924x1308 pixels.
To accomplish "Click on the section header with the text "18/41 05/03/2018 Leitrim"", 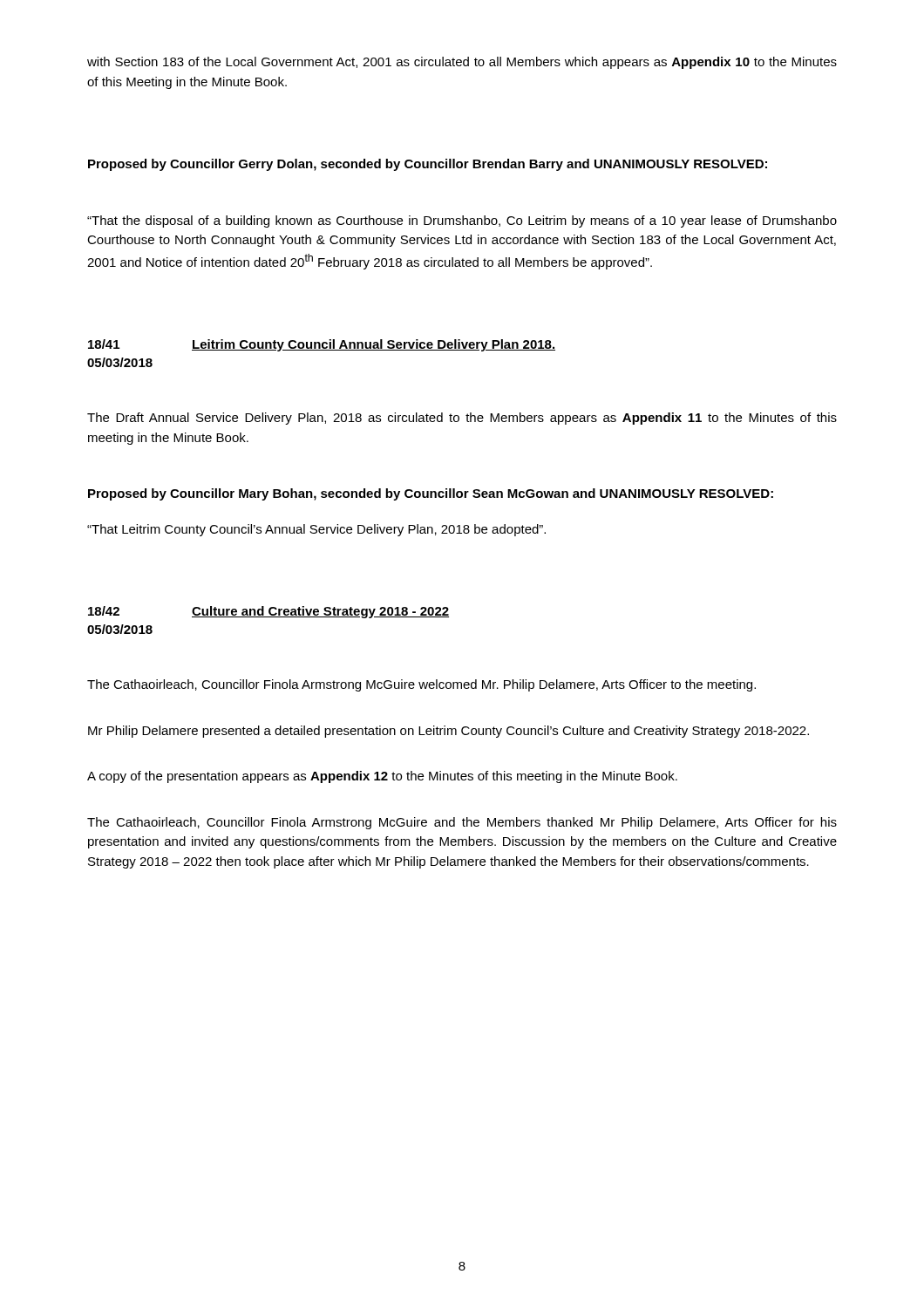I will pos(462,353).
